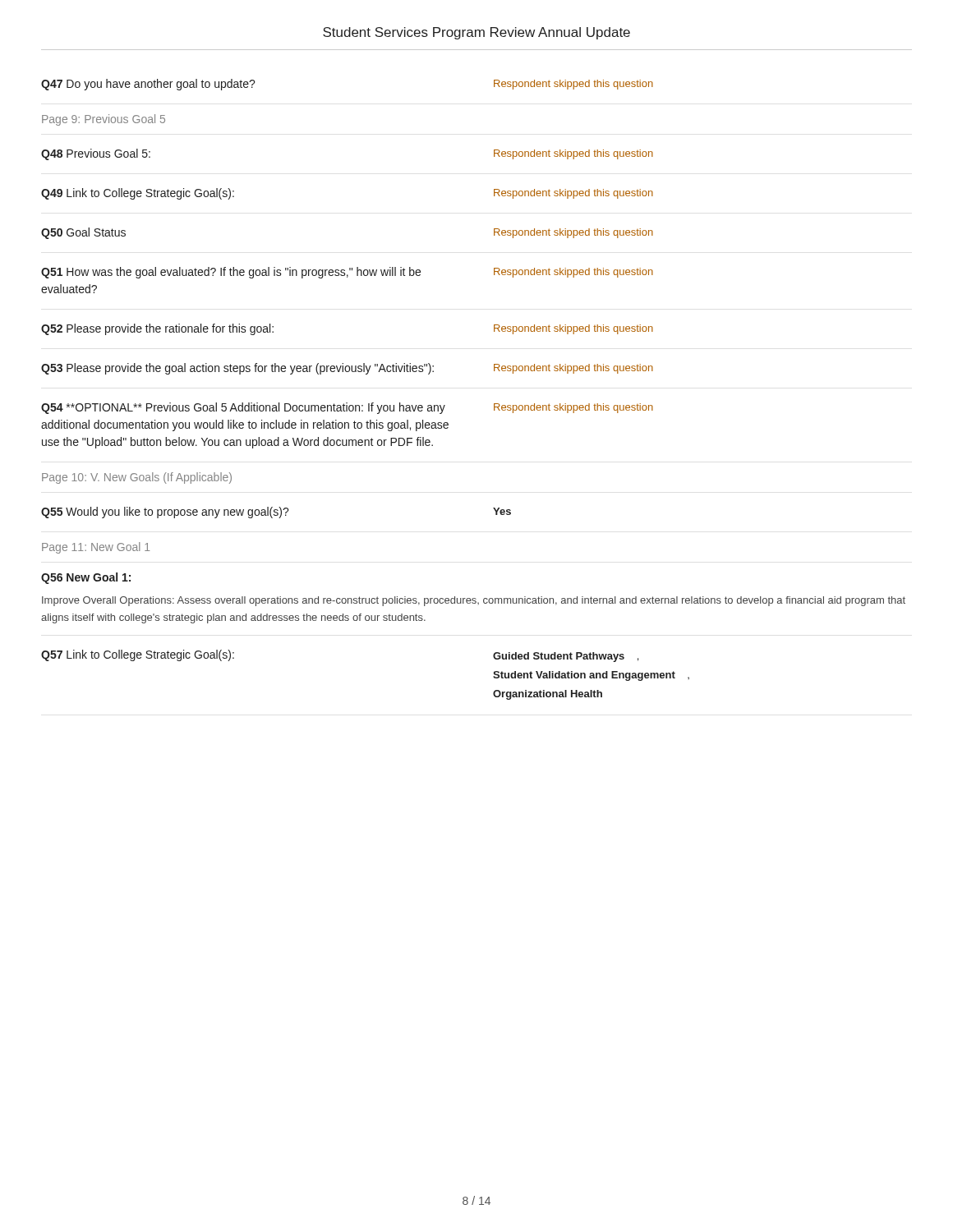Select the text block with the text "Q53 Please provide the"
The height and width of the screenshot is (1232, 953).
[x=347, y=369]
